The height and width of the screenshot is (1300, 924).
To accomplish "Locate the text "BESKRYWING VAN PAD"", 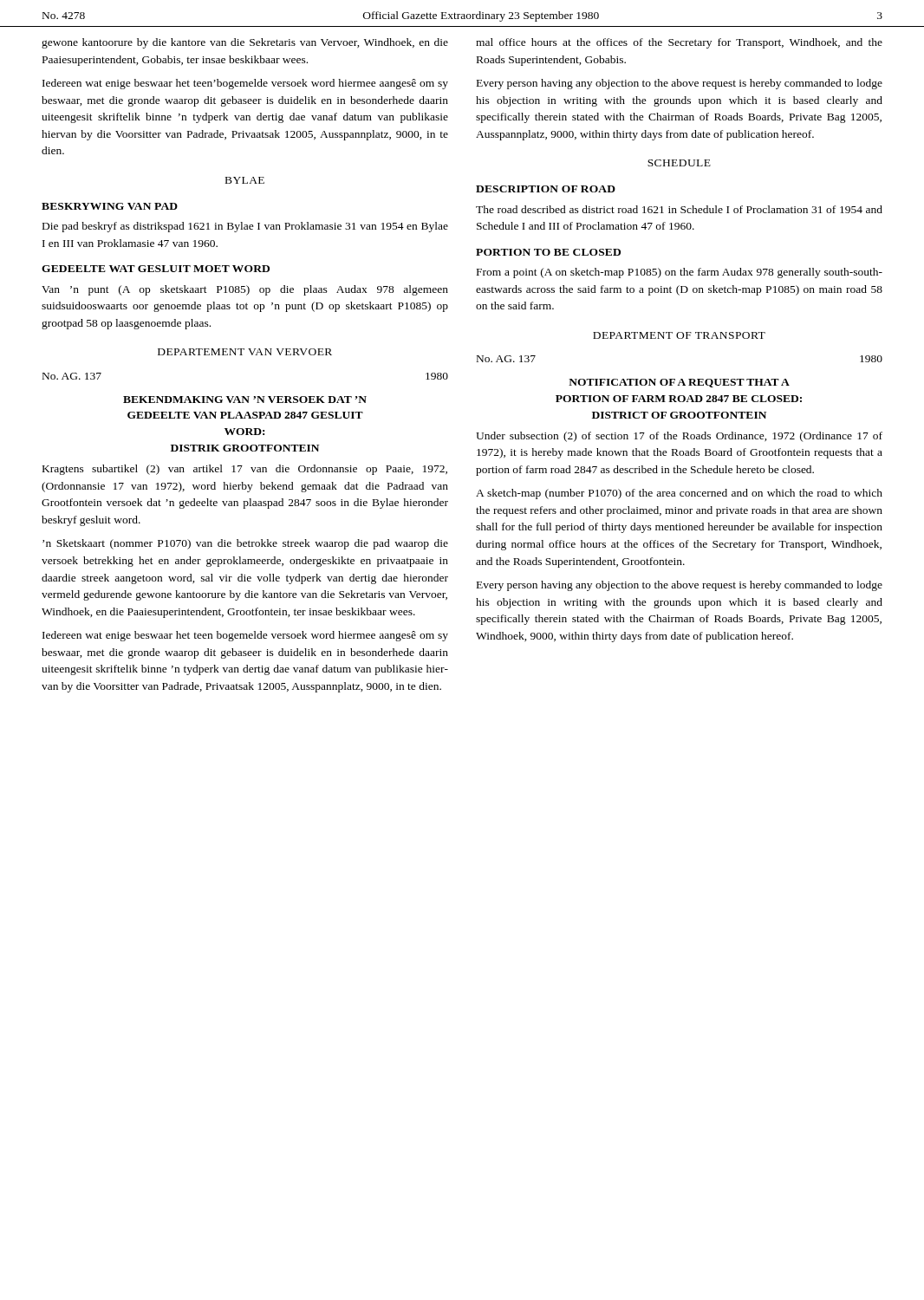I will pyautogui.click(x=110, y=205).
